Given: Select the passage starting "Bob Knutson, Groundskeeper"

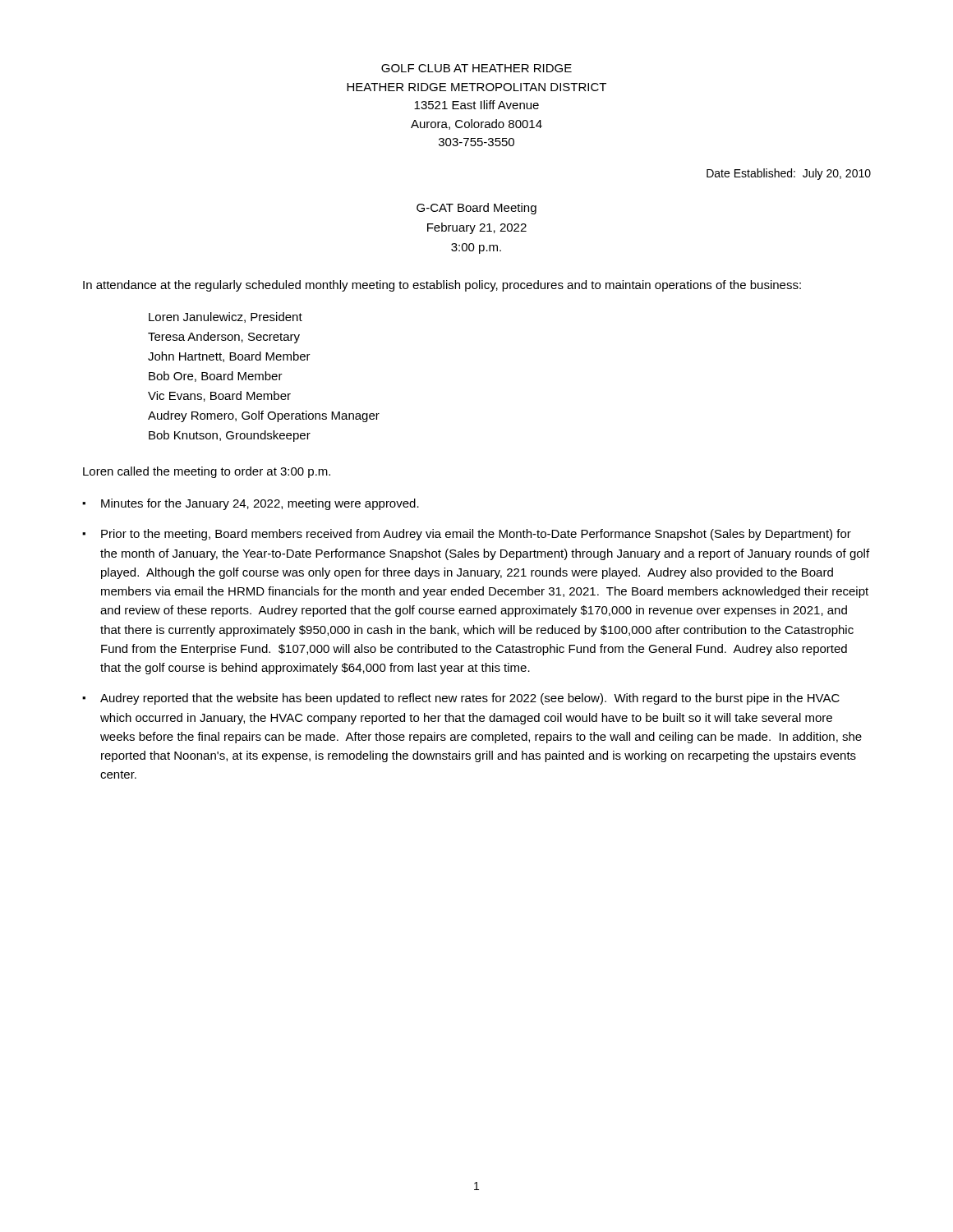Looking at the screenshot, I should point(230,436).
